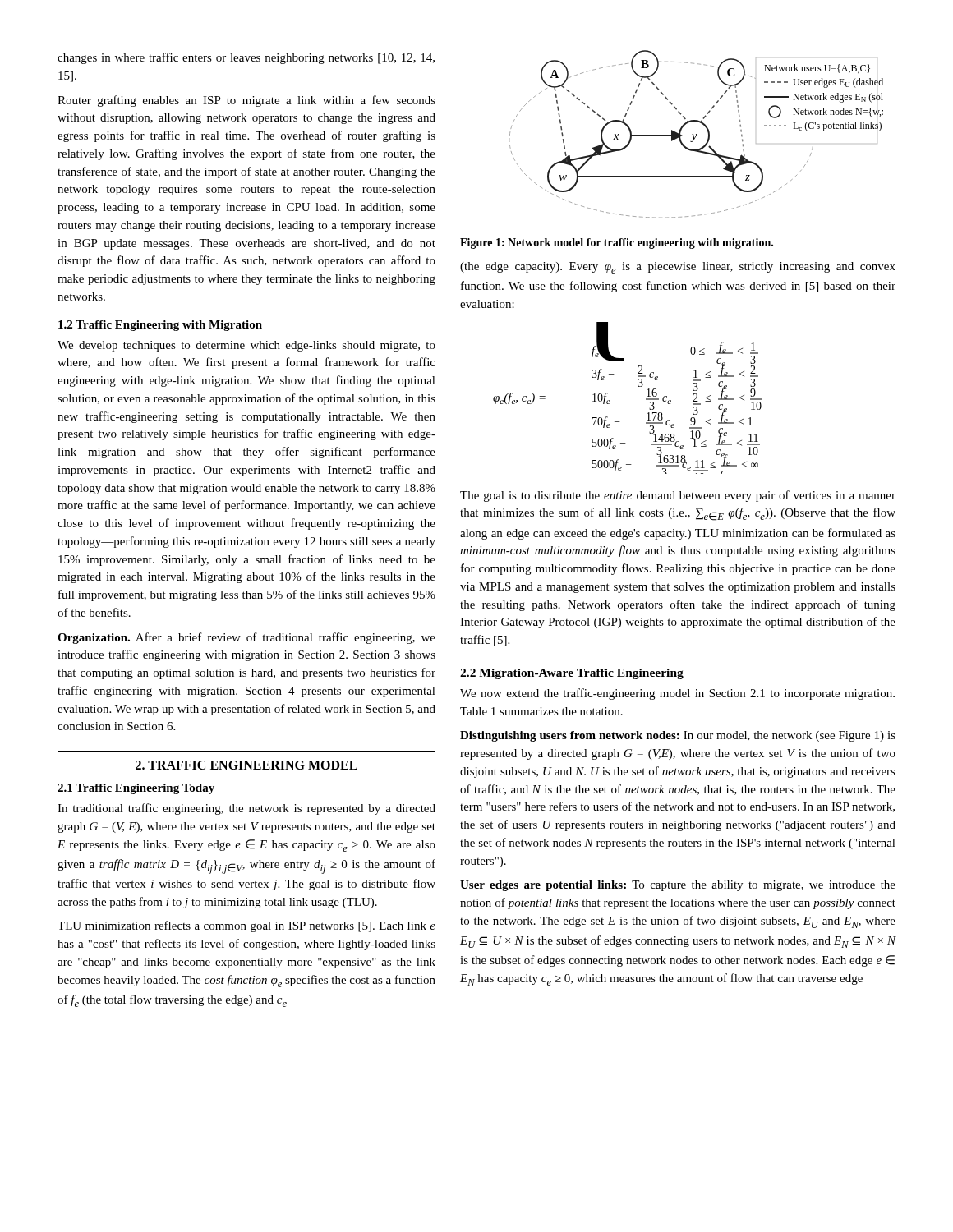Click on the block starting "2.2 Migration-Aware Traffic Engineering"

(572, 672)
